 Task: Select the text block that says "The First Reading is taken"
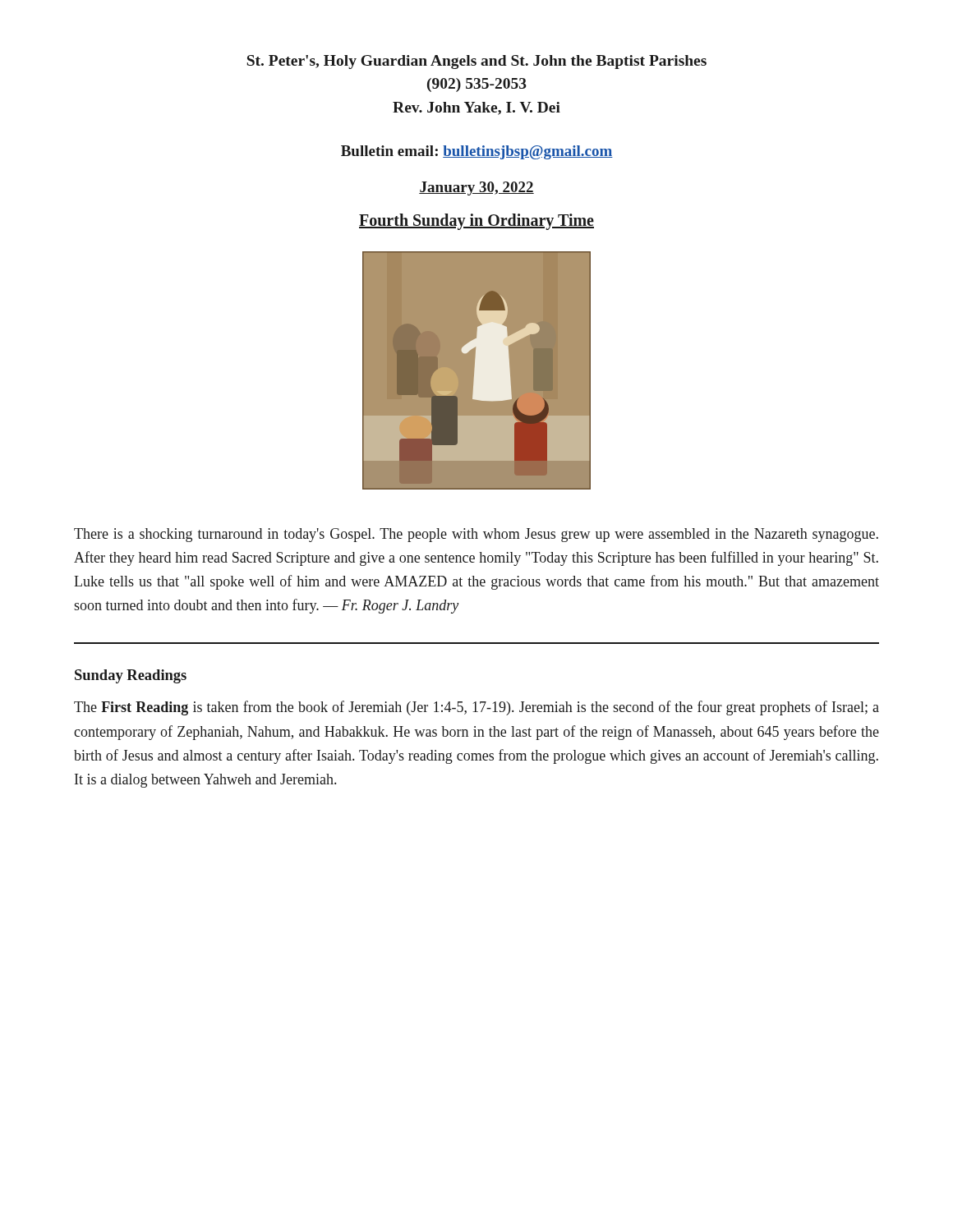coord(476,743)
